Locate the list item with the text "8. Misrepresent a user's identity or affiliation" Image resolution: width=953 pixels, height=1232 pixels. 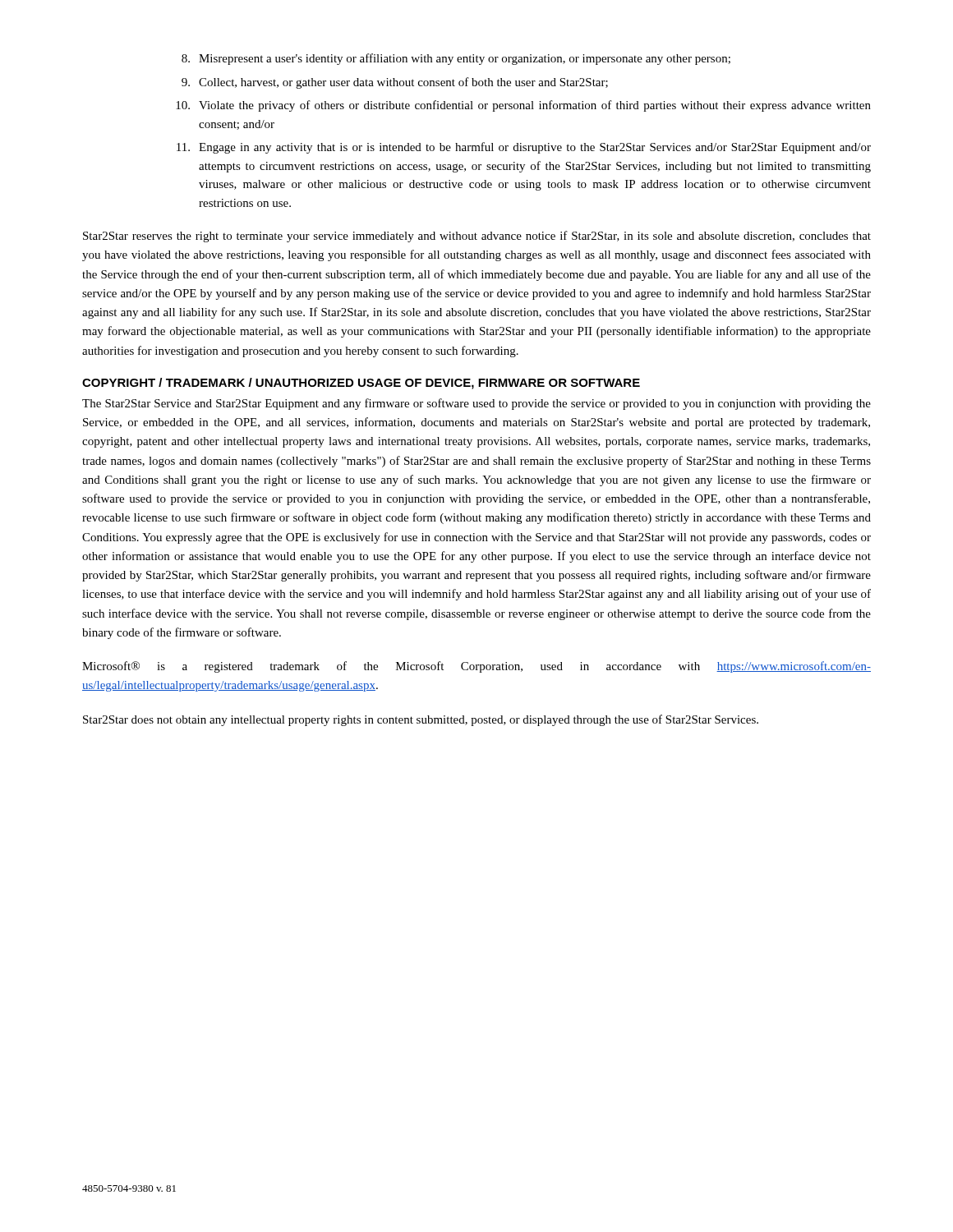coord(476,59)
